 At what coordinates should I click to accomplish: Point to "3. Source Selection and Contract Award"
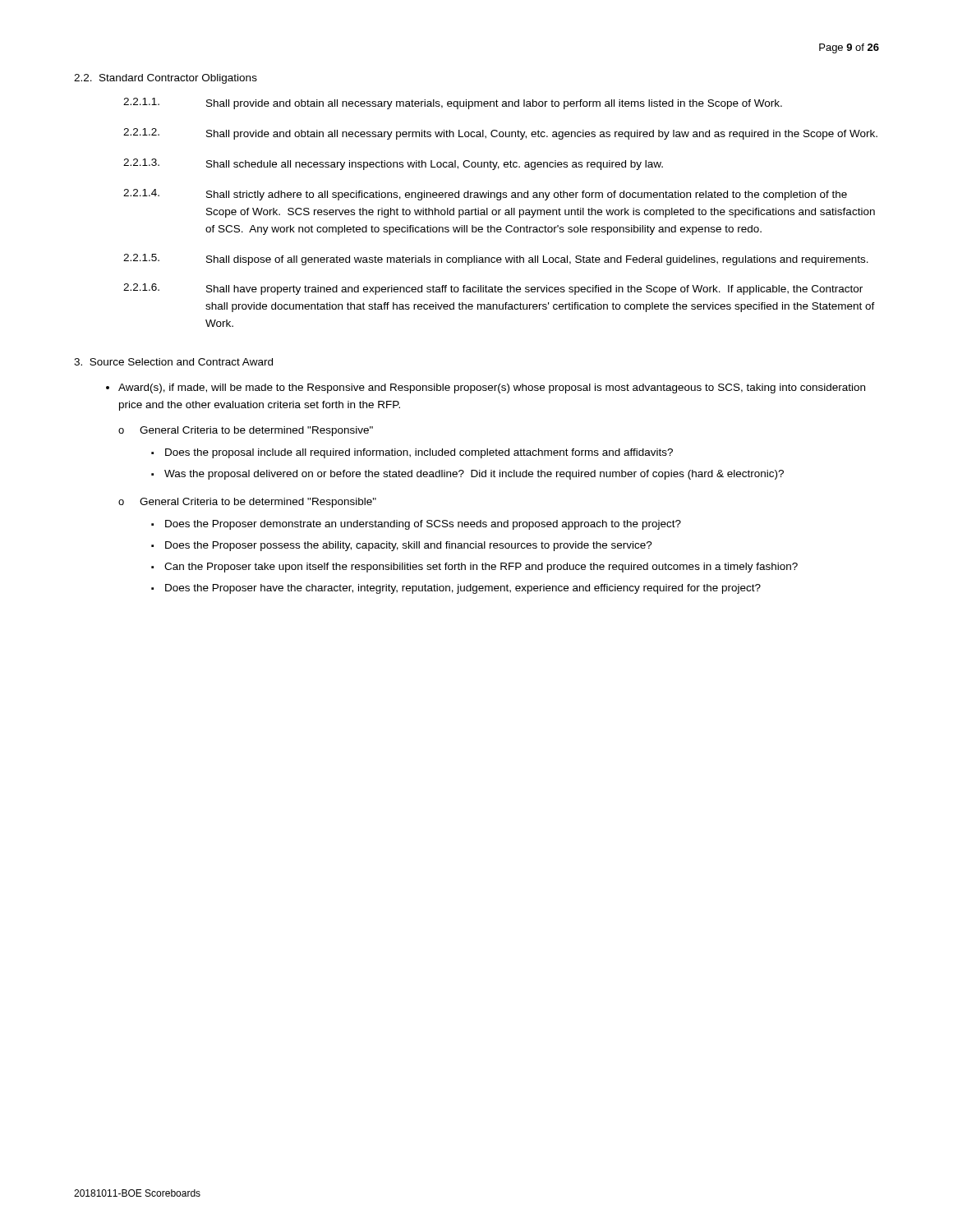pos(174,362)
